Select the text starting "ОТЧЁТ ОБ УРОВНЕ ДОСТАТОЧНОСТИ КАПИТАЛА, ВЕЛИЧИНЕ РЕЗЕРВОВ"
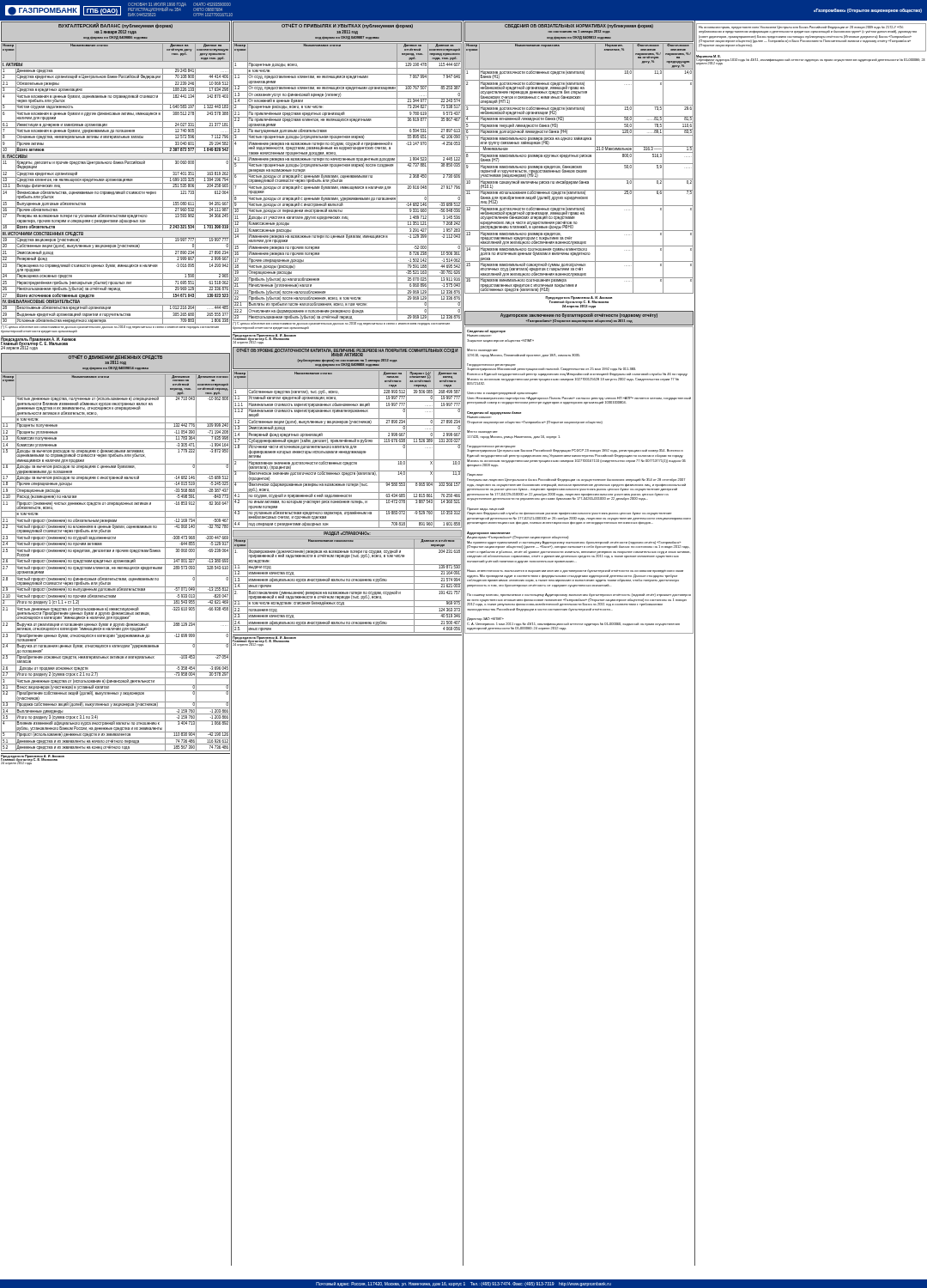Viewport: 927px width, 1288px height. pyautogui.click(x=347, y=358)
